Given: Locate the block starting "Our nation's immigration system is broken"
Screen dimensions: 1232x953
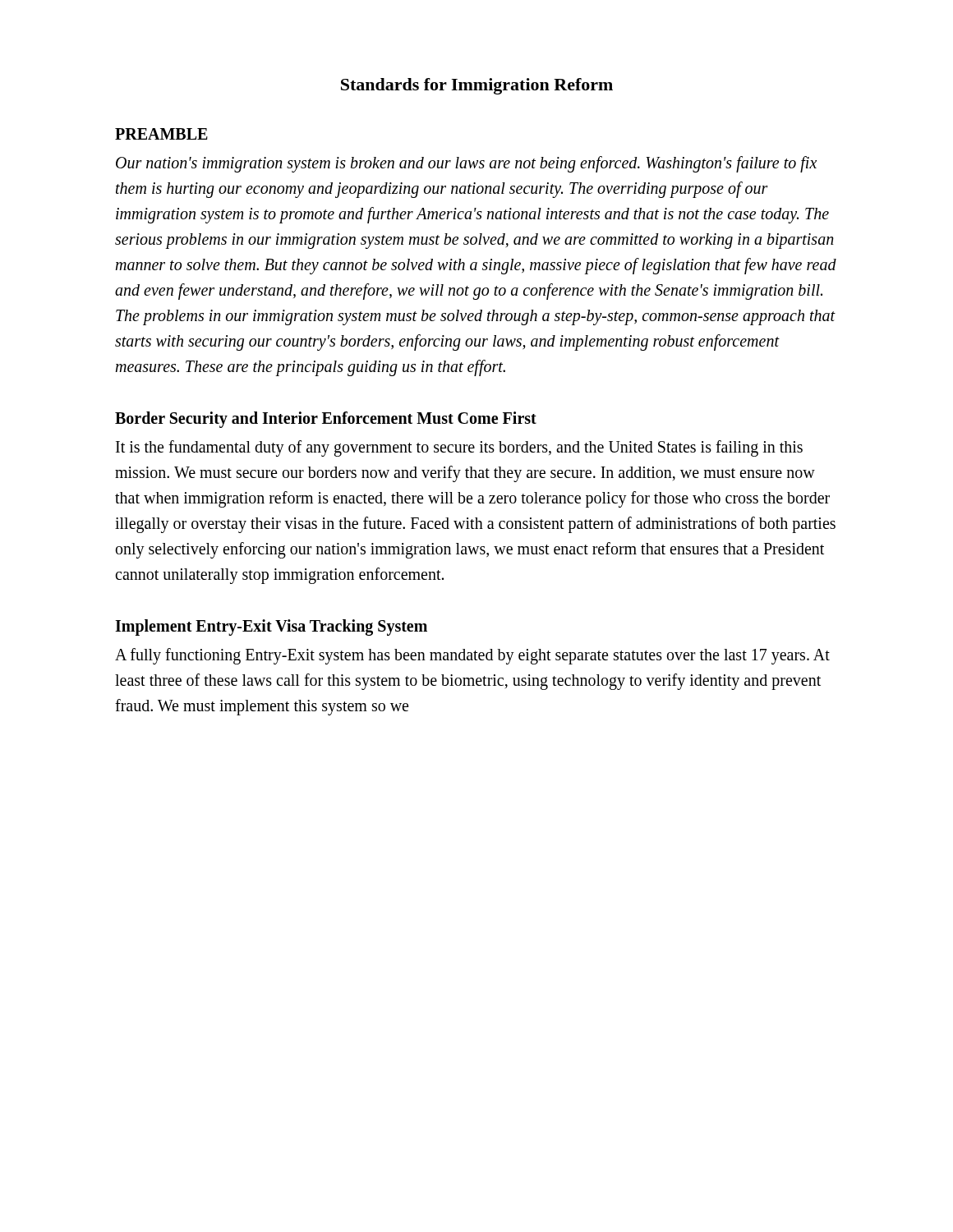Looking at the screenshot, I should 475,265.
